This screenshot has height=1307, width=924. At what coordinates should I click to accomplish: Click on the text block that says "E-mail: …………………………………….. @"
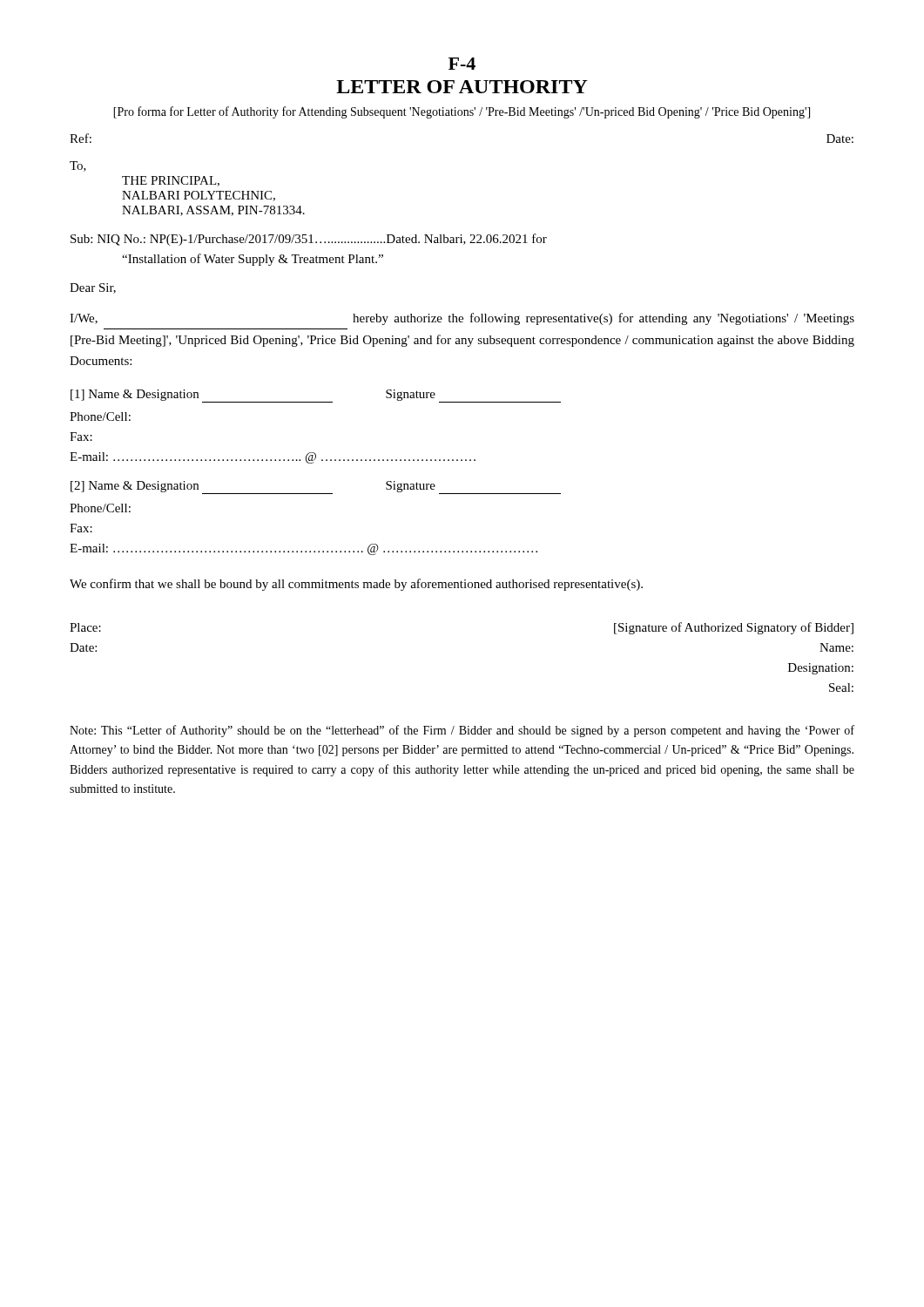pos(273,457)
